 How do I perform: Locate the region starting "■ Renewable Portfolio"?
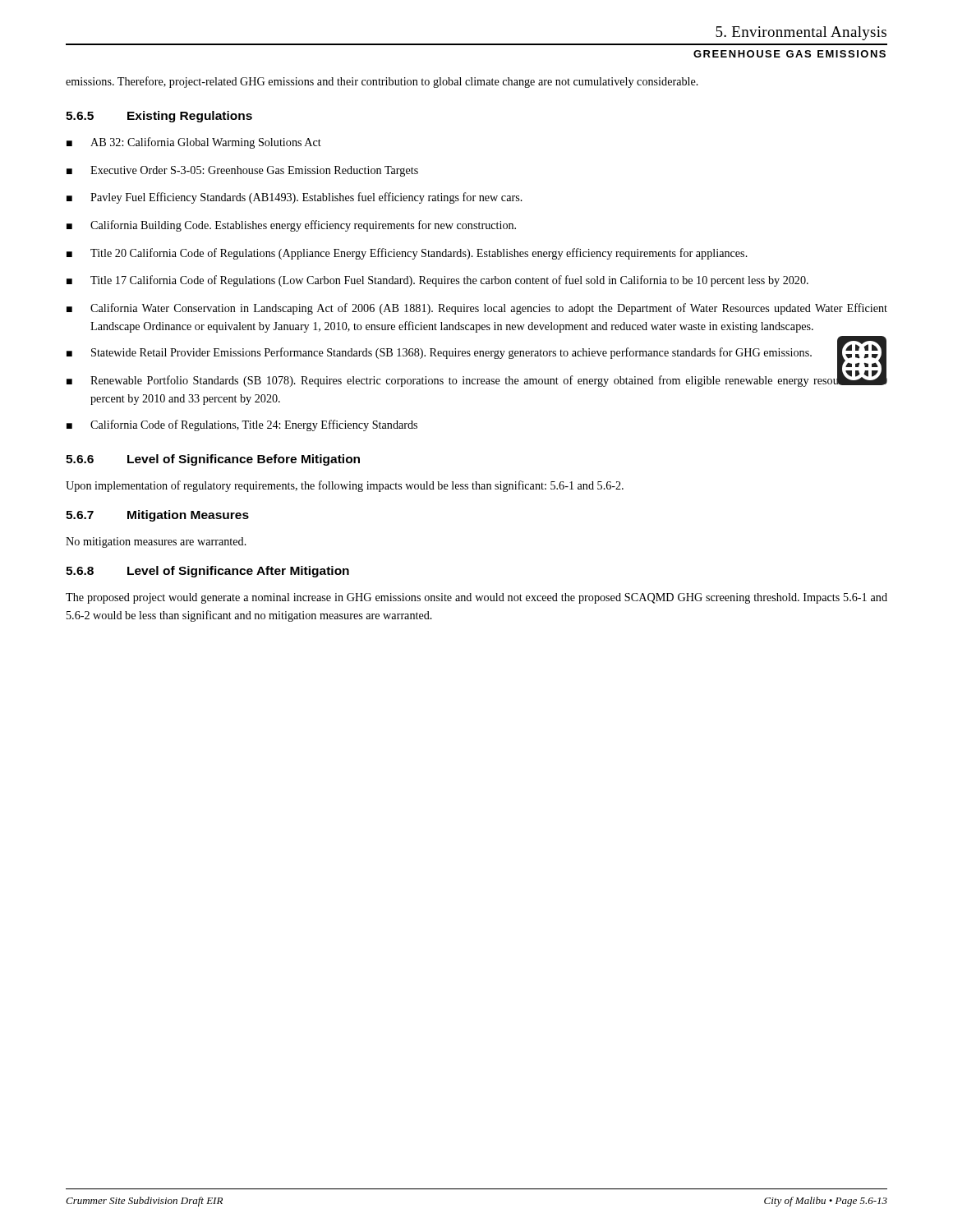click(x=476, y=389)
